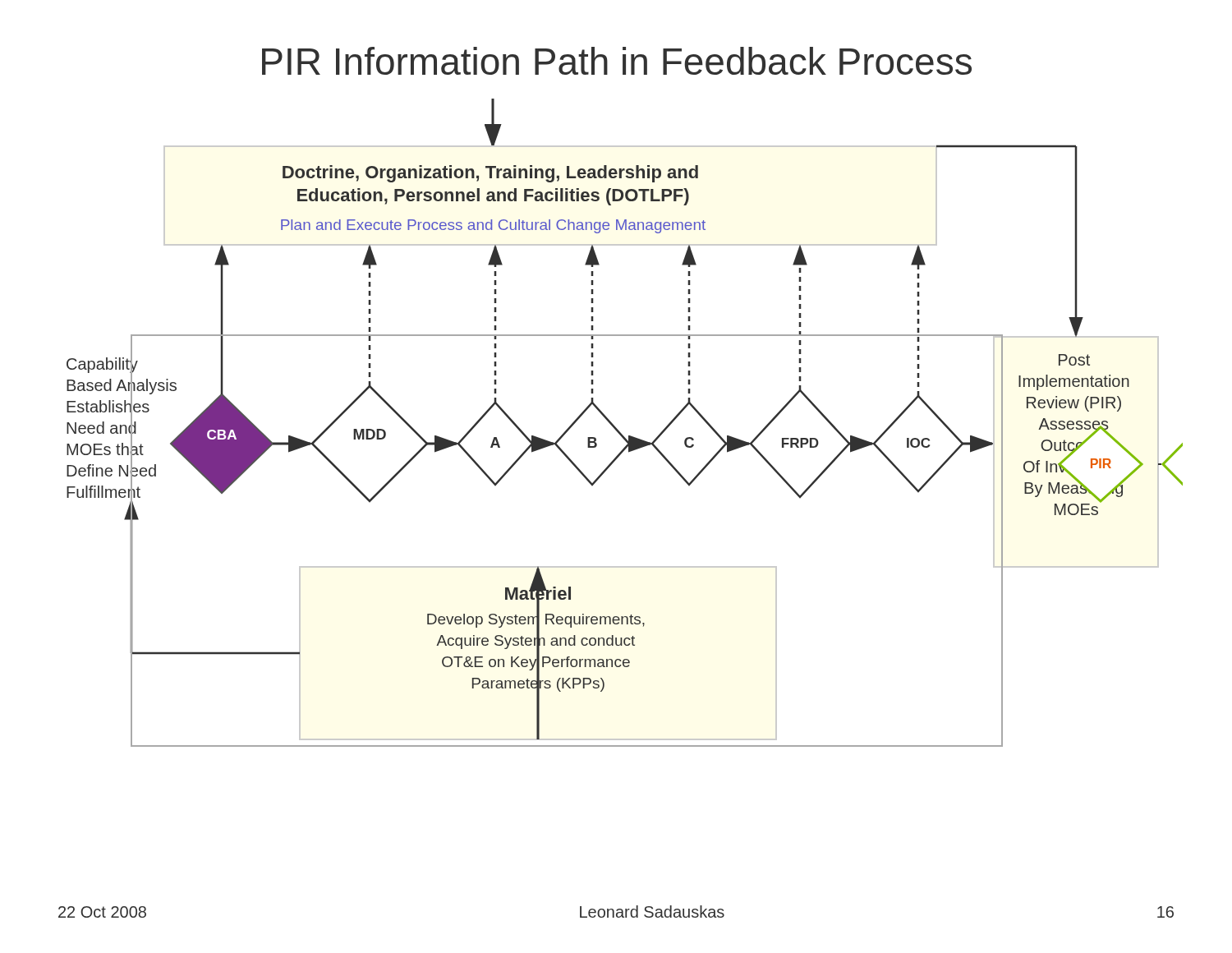Locate the flowchart
Viewport: 1232px width, 953px height.
coord(616,476)
